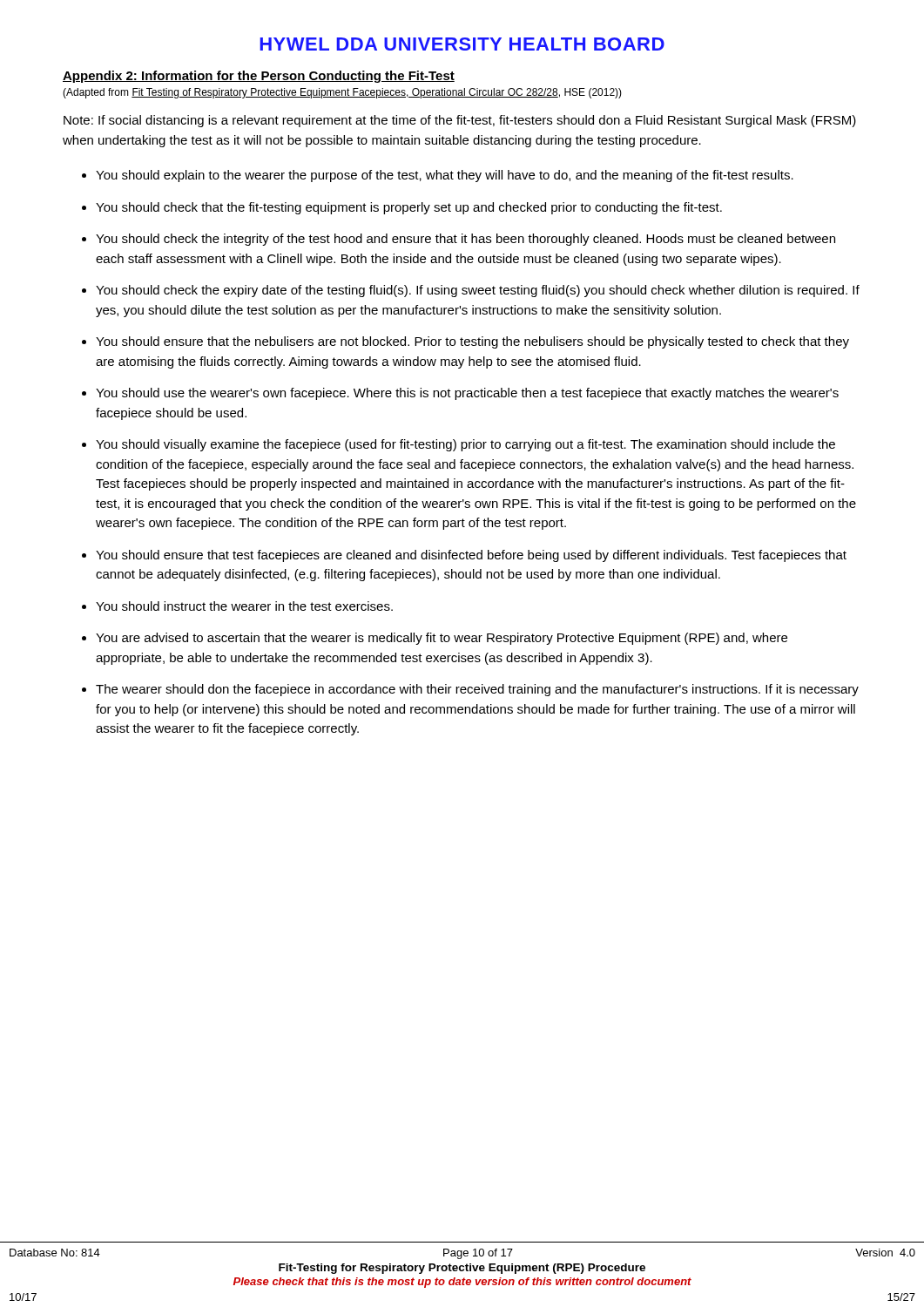Viewport: 924px width, 1307px height.
Task: Locate the block of text that opens with "You should explain"
Action: 445,175
